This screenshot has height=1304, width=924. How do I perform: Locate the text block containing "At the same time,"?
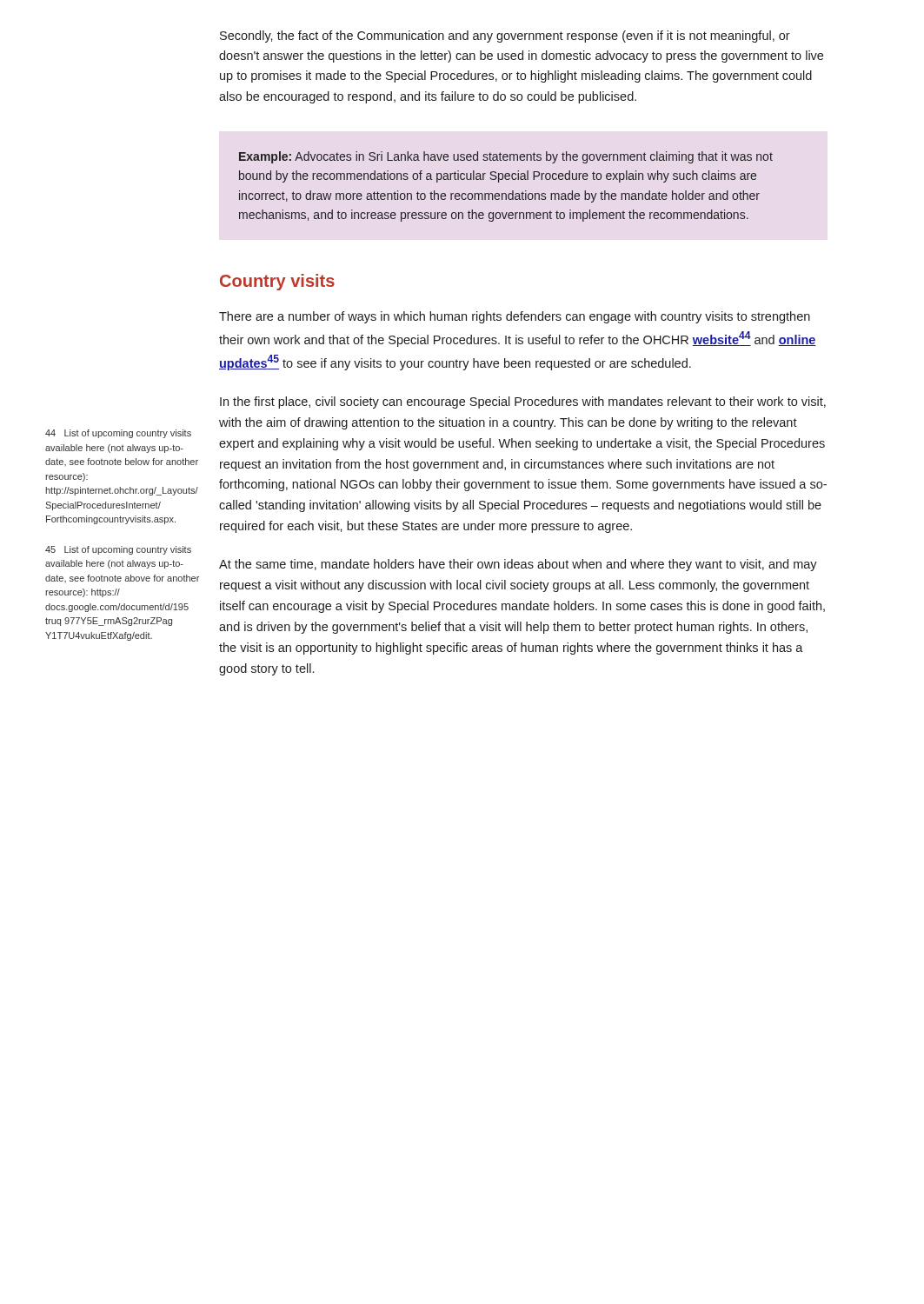522,616
